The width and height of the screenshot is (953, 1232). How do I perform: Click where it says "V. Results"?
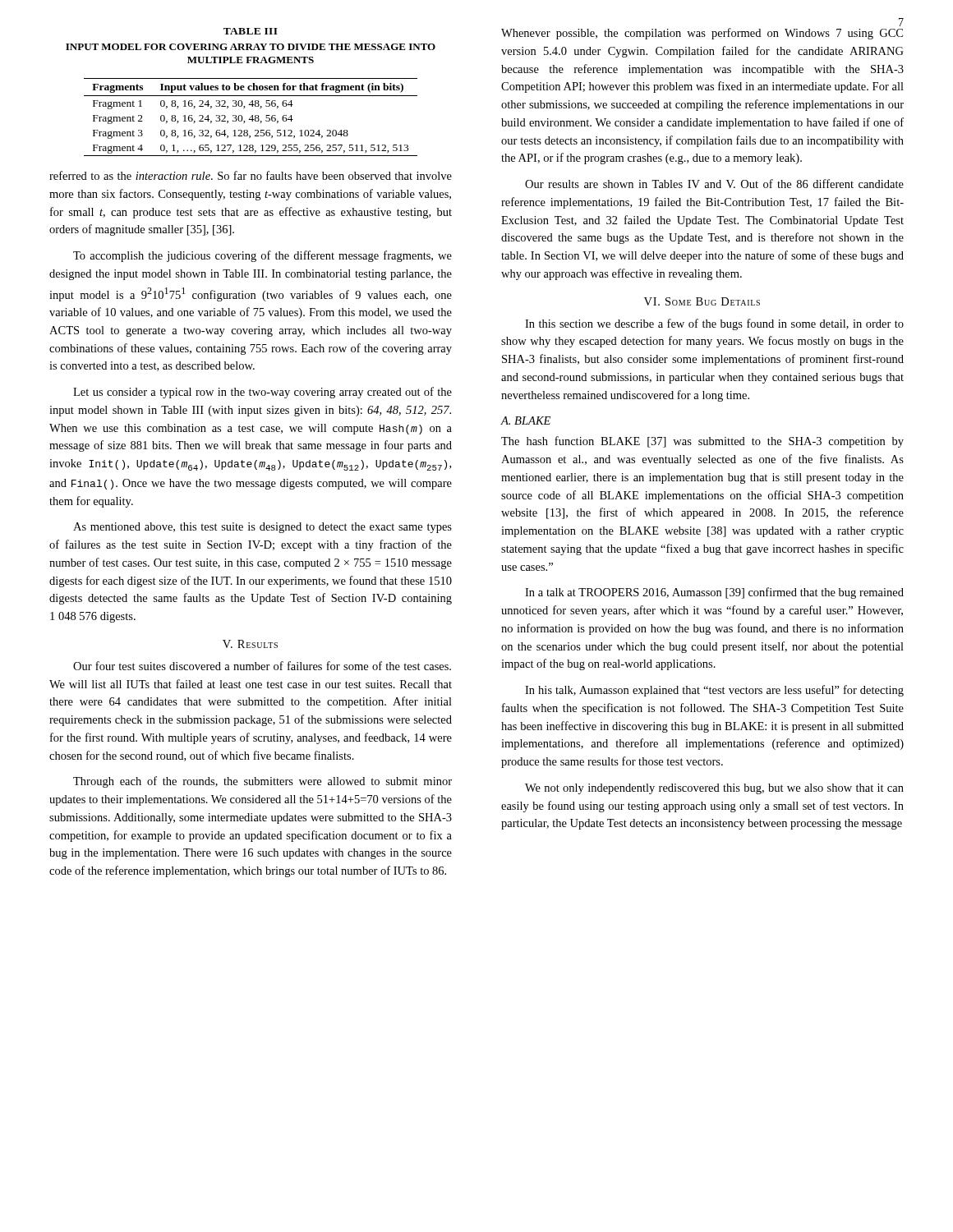coord(251,644)
